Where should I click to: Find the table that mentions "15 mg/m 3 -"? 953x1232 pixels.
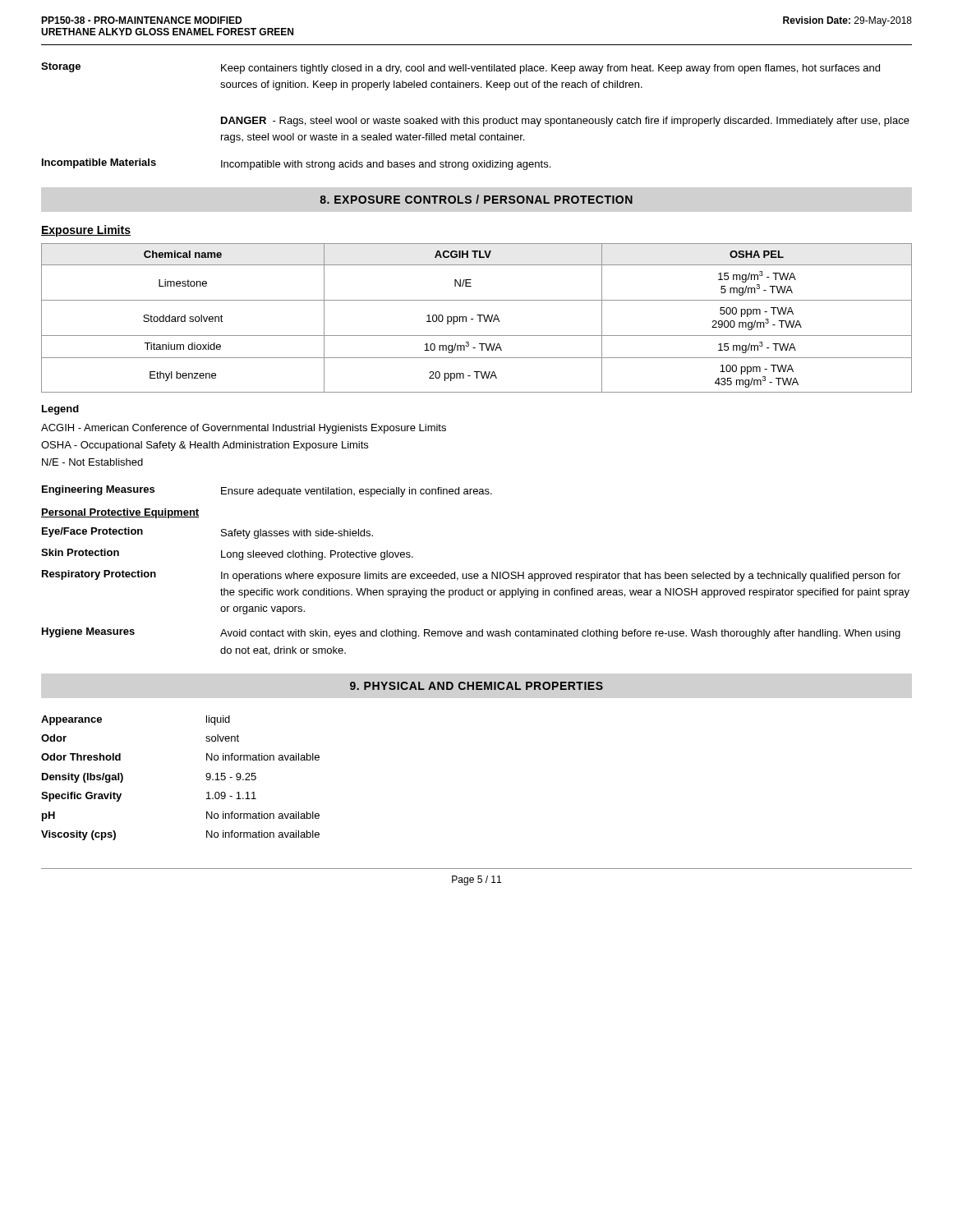[476, 318]
